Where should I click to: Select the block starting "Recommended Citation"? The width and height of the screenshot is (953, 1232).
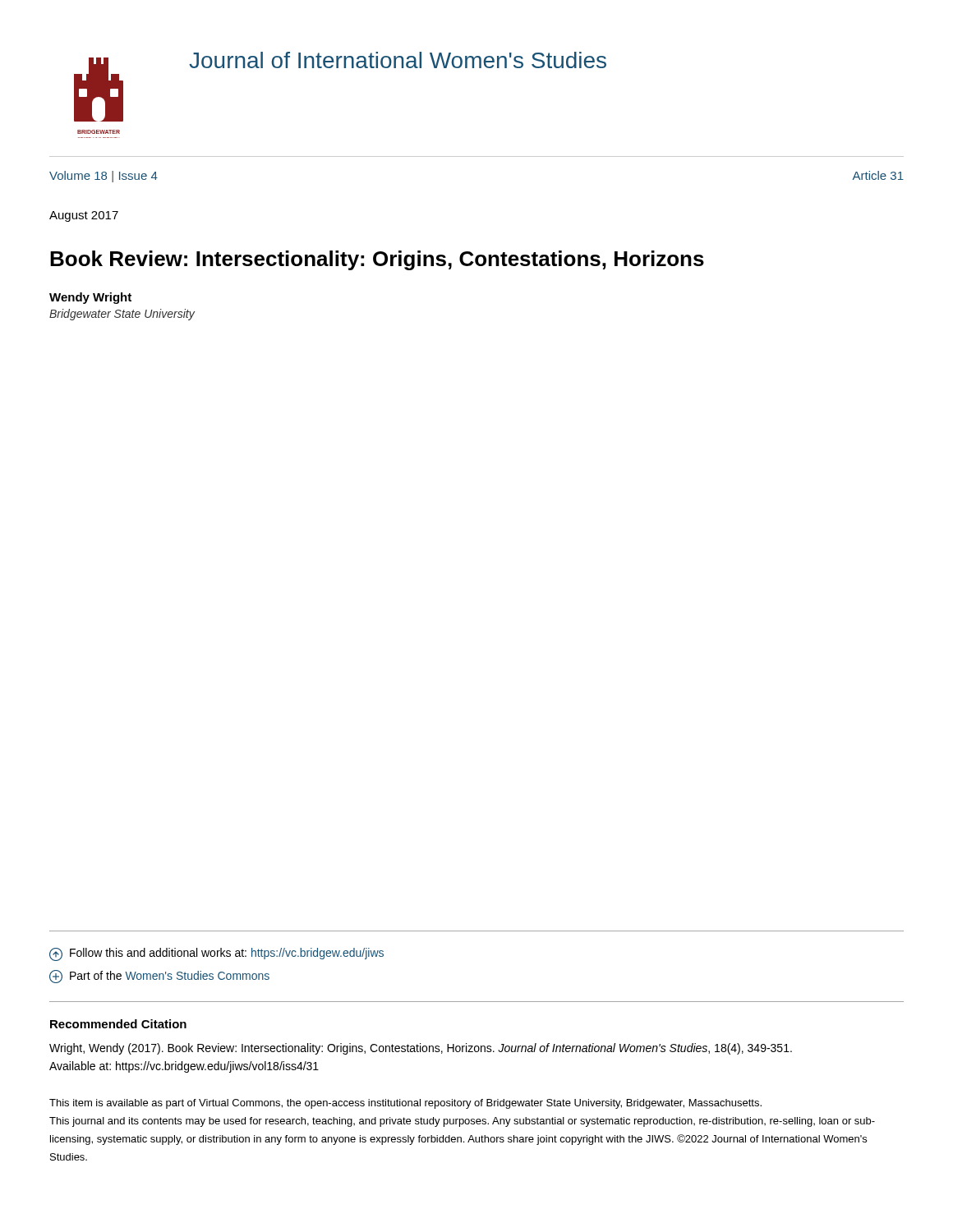118,1024
